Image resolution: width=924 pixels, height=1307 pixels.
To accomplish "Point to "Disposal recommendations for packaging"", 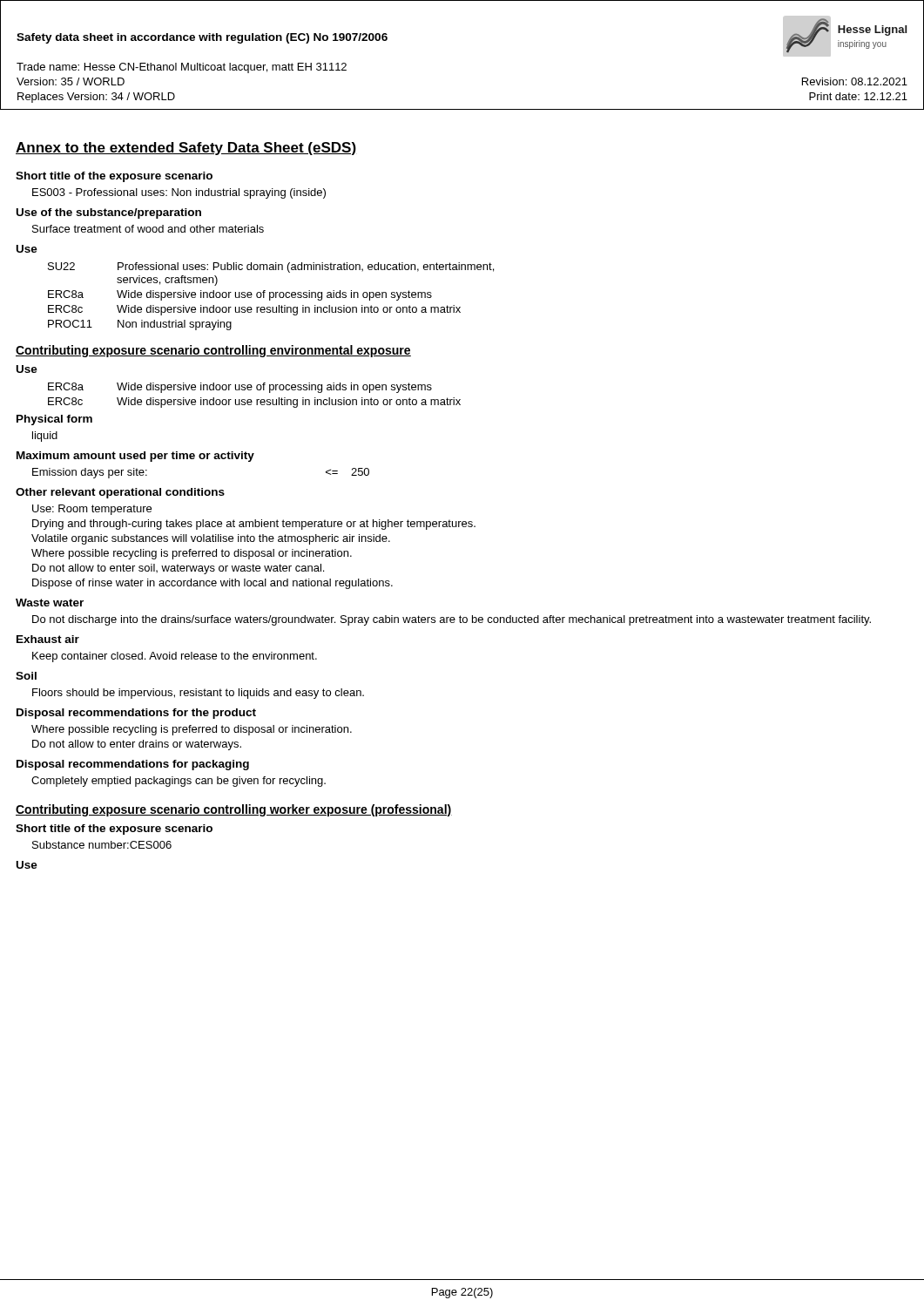I will [x=133, y=764].
